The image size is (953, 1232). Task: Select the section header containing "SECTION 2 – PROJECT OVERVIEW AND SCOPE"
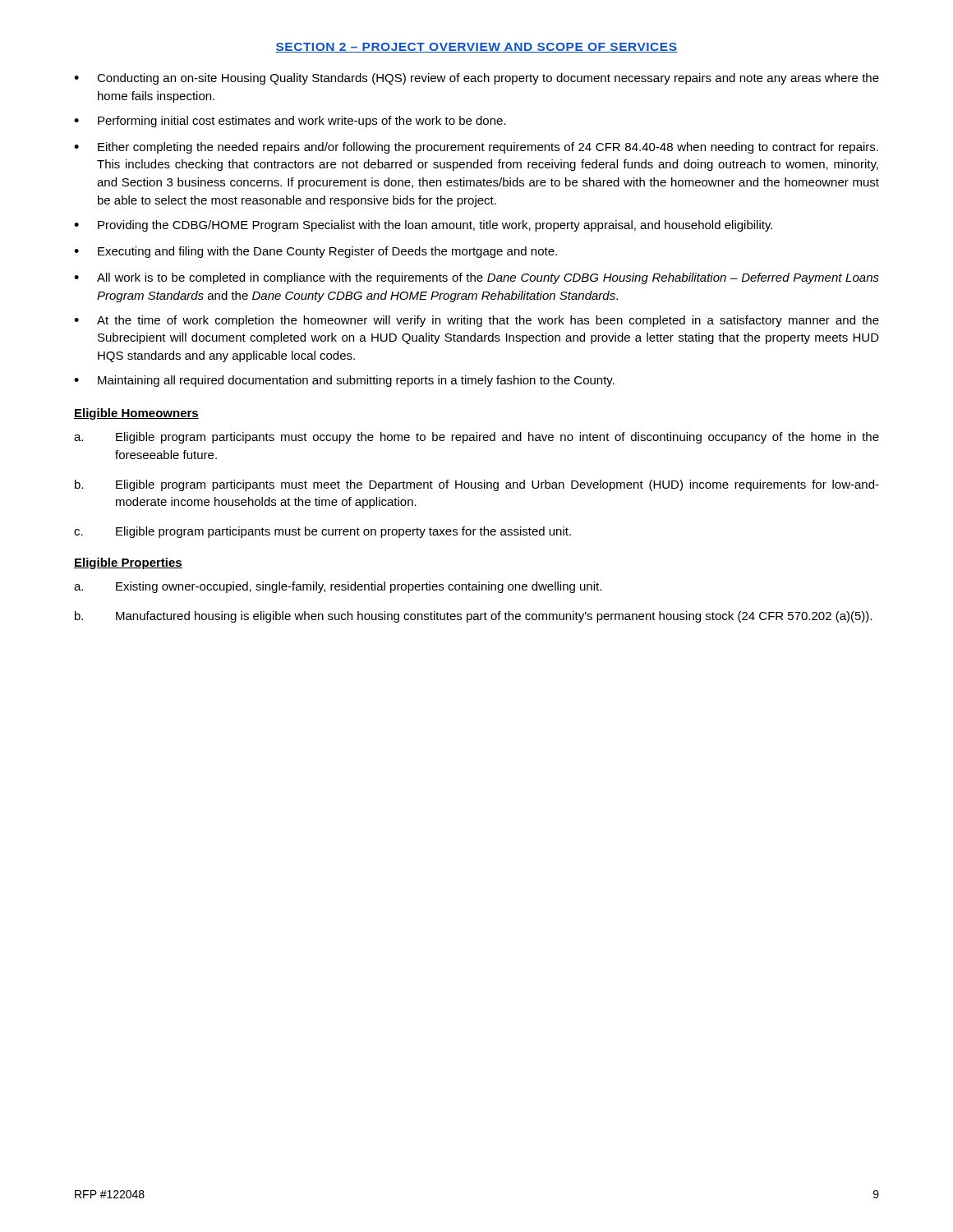tap(476, 46)
